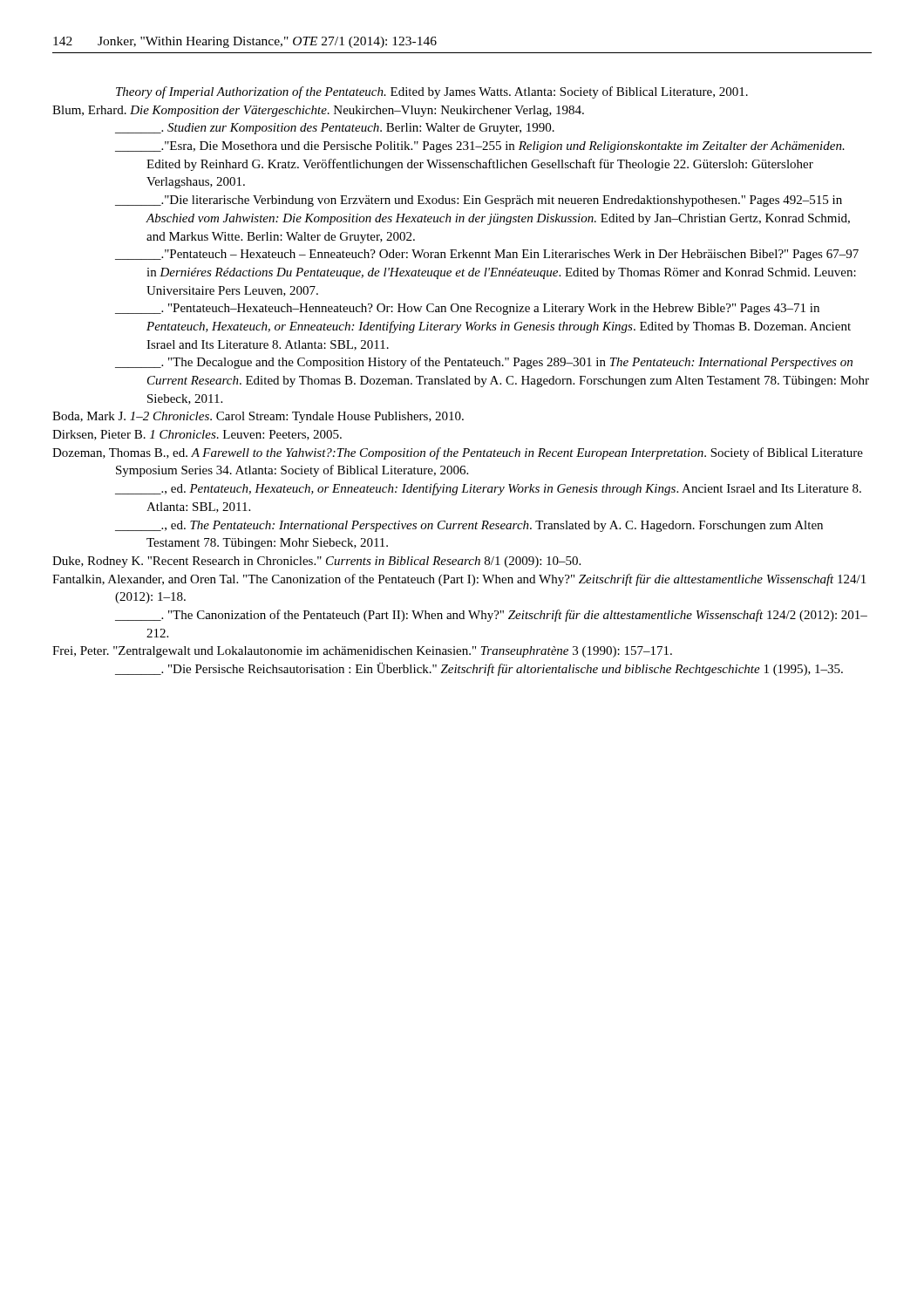Locate the block of text that opens with "_______."Die literarische Verbindung von Erzvätern"
This screenshot has width=924, height=1308.
tap(483, 218)
